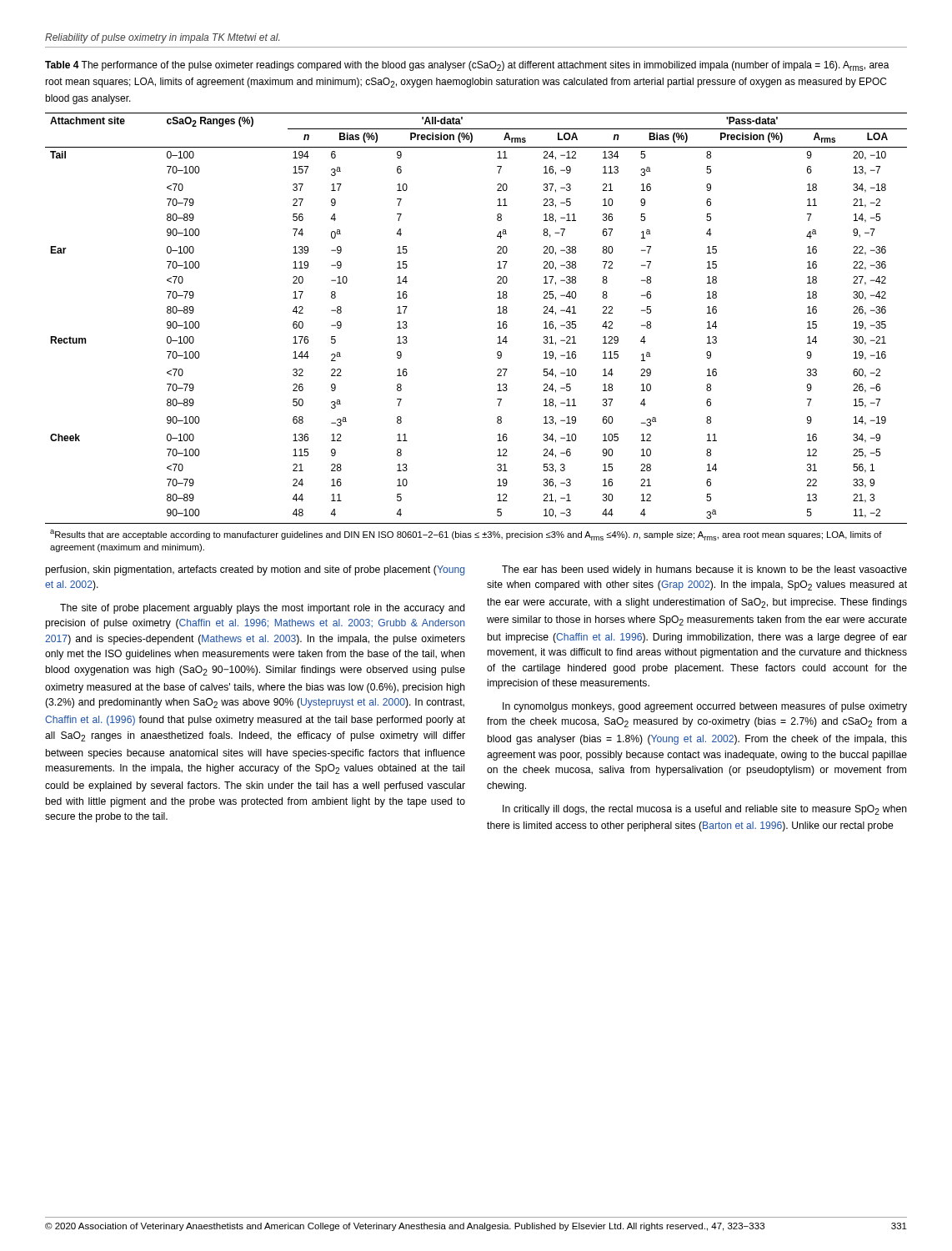The width and height of the screenshot is (952, 1251).
Task: Locate the text starting "Table 4 The performance of"
Action: pos(467,82)
